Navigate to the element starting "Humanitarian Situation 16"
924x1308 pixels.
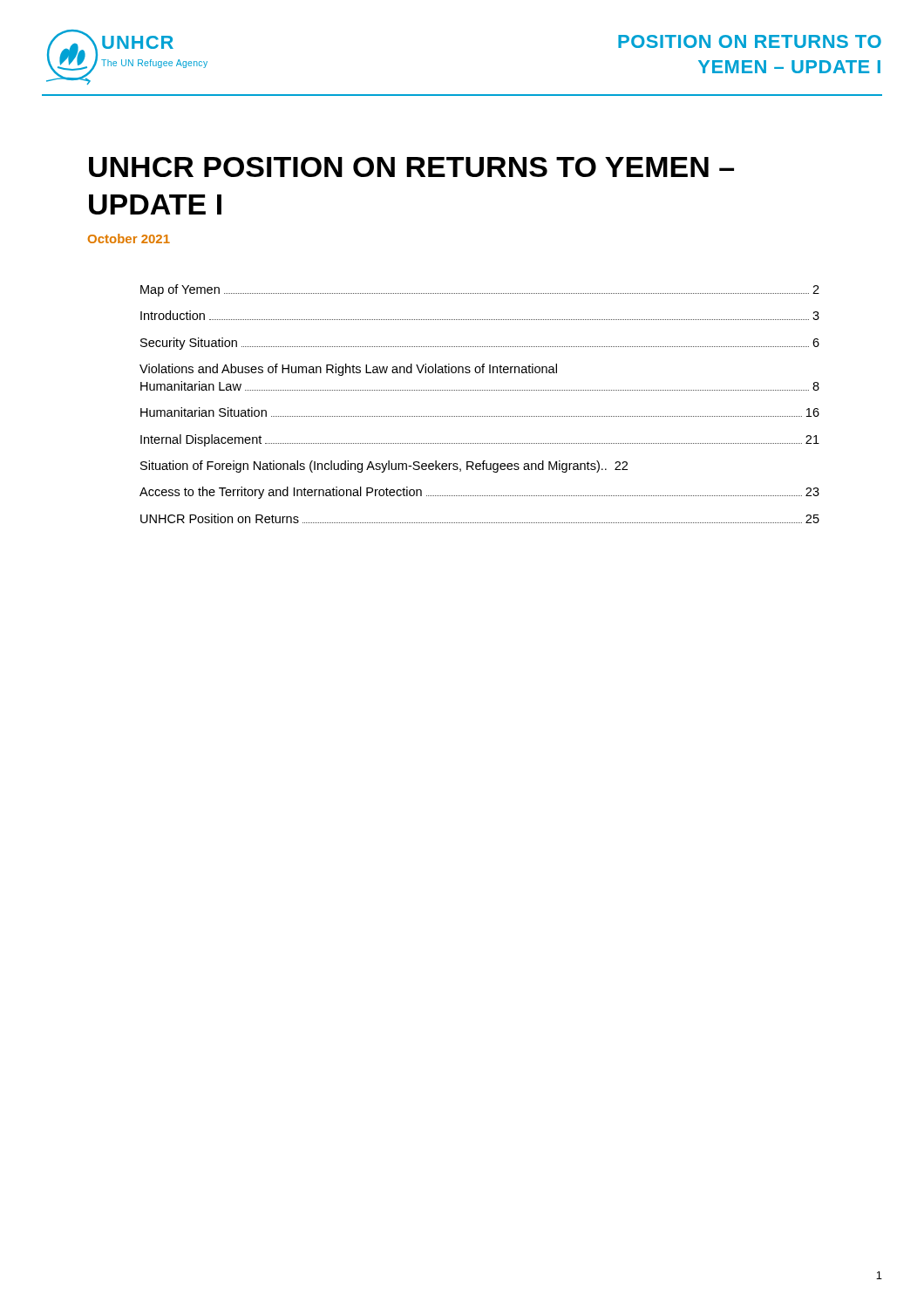(x=479, y=413)
